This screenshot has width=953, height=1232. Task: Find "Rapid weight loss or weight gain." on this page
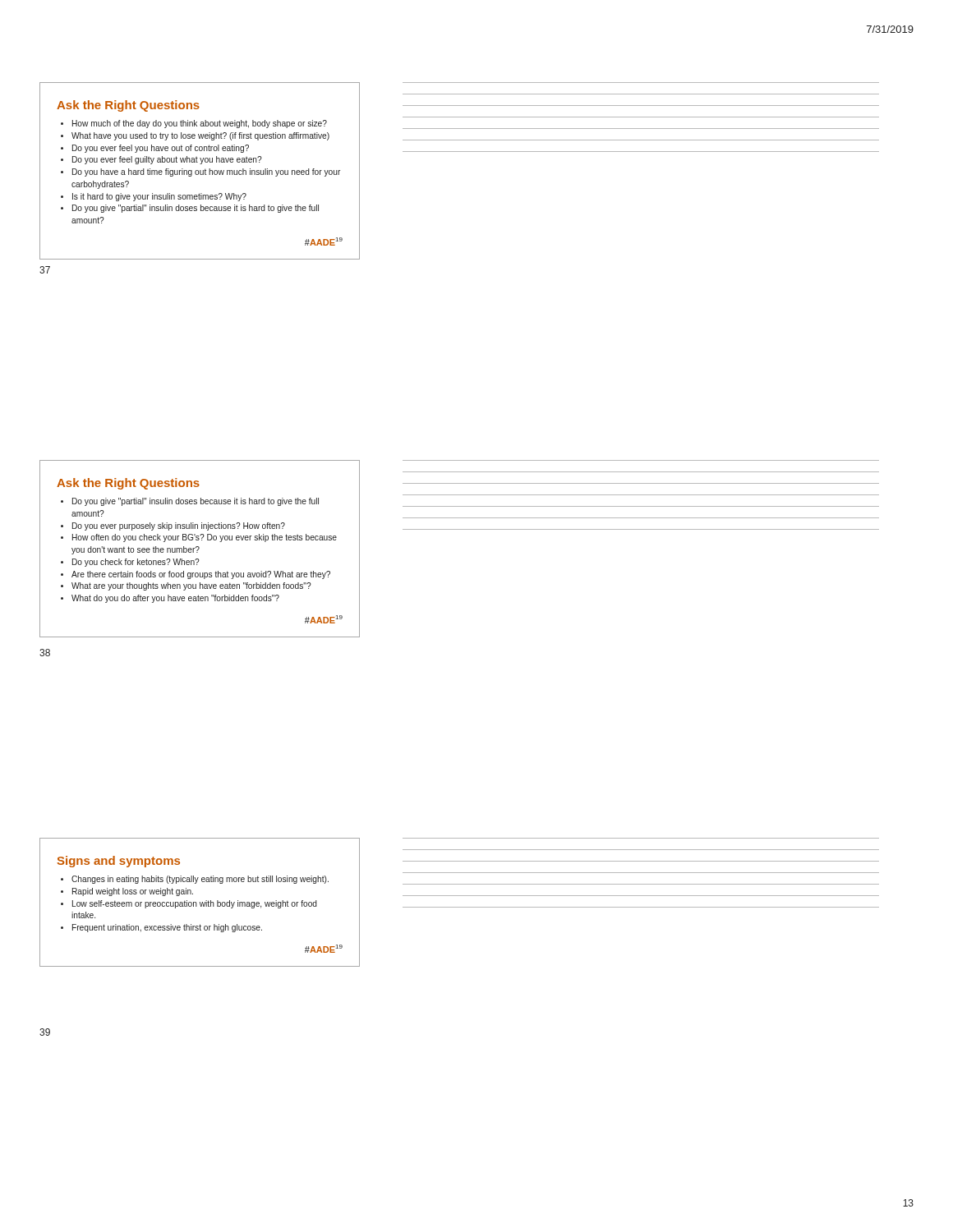point(133,891)
